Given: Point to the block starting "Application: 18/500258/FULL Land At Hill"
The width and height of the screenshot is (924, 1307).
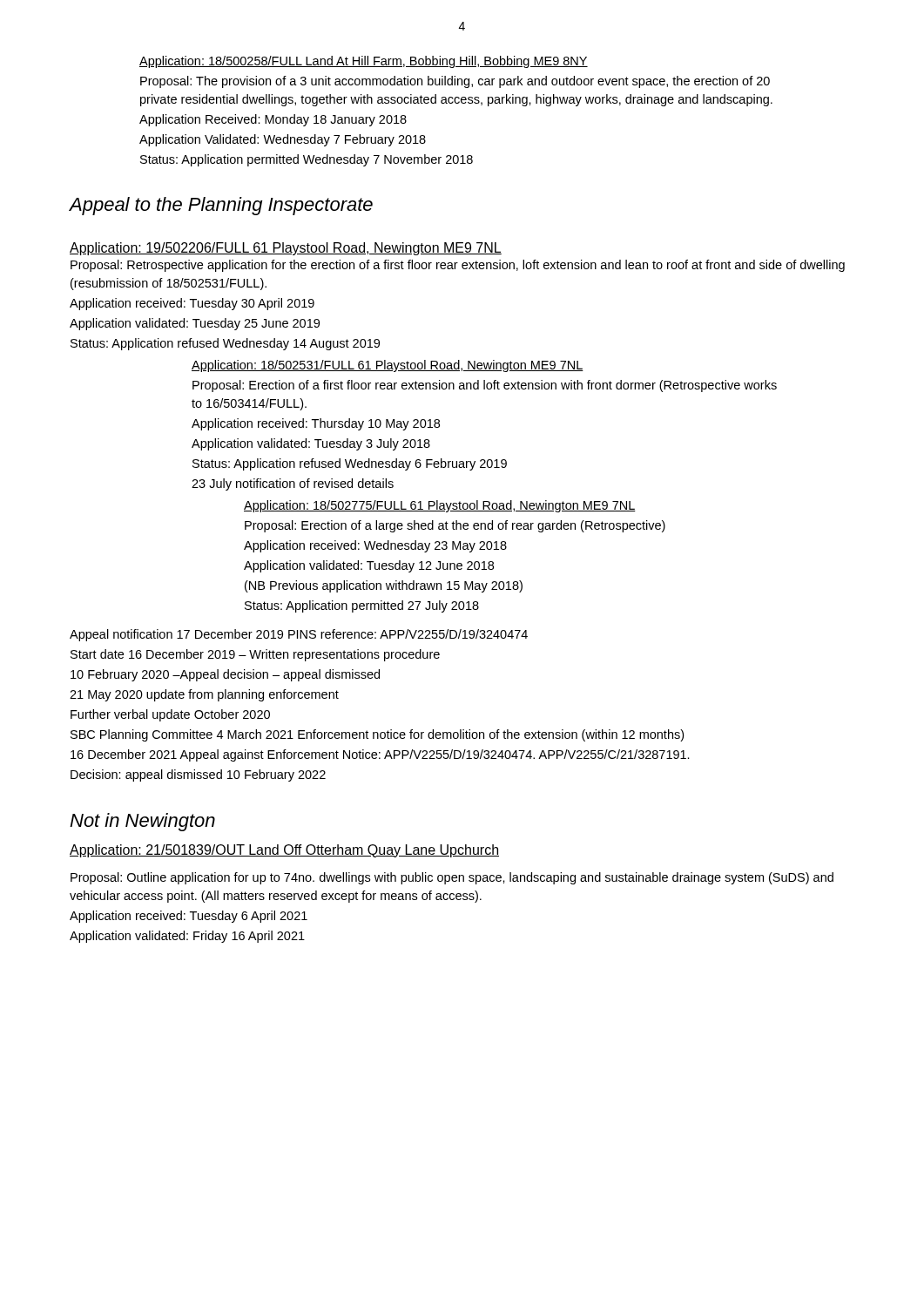Looking at the screenshot, I should tap(462, 111).
